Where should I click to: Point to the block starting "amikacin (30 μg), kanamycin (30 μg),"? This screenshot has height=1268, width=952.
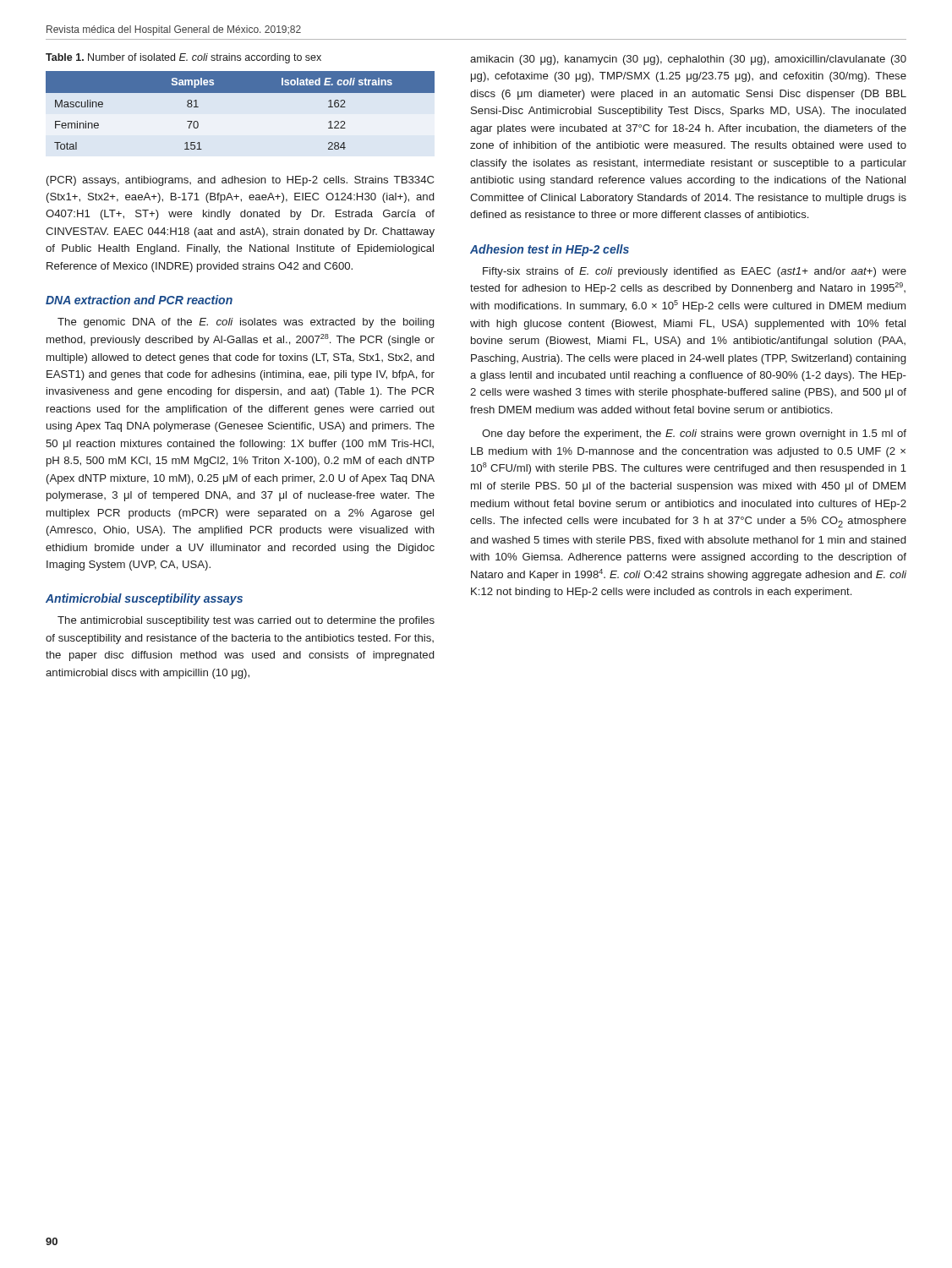tap(688, 137)
